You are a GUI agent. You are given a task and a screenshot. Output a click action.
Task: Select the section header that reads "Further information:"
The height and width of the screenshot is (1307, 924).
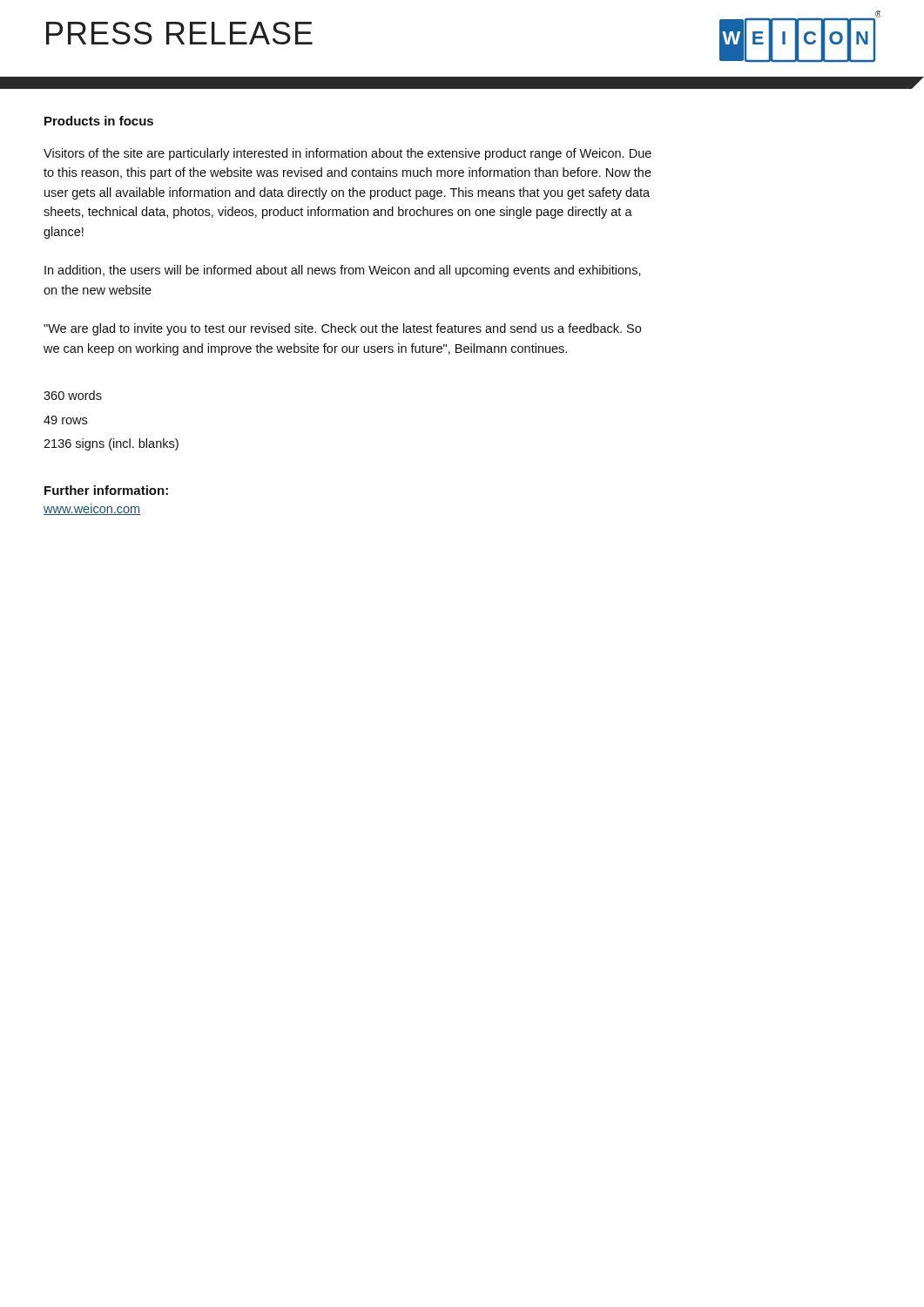(x=106, y=490)
